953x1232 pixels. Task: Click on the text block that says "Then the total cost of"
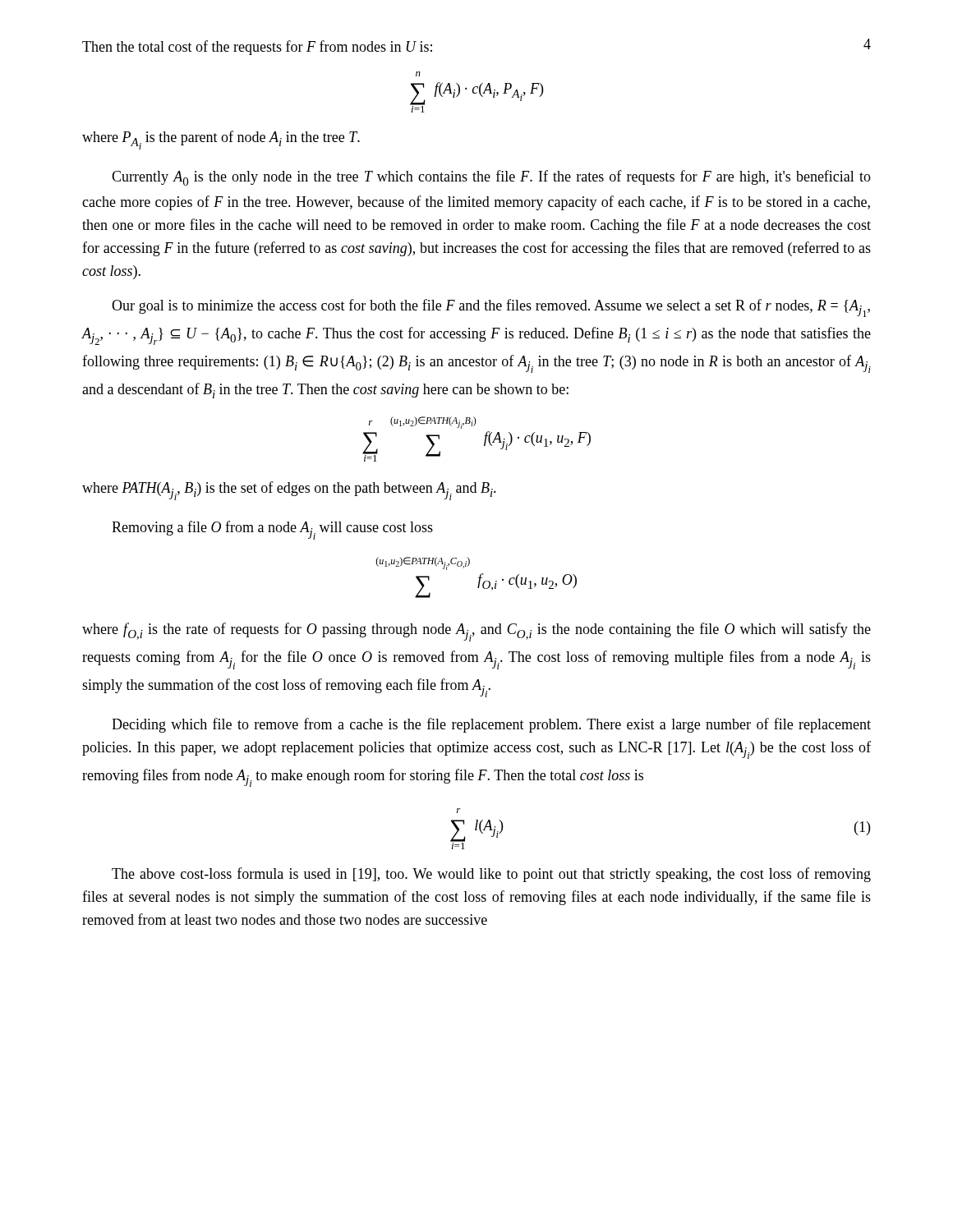(x=258, y=46)
